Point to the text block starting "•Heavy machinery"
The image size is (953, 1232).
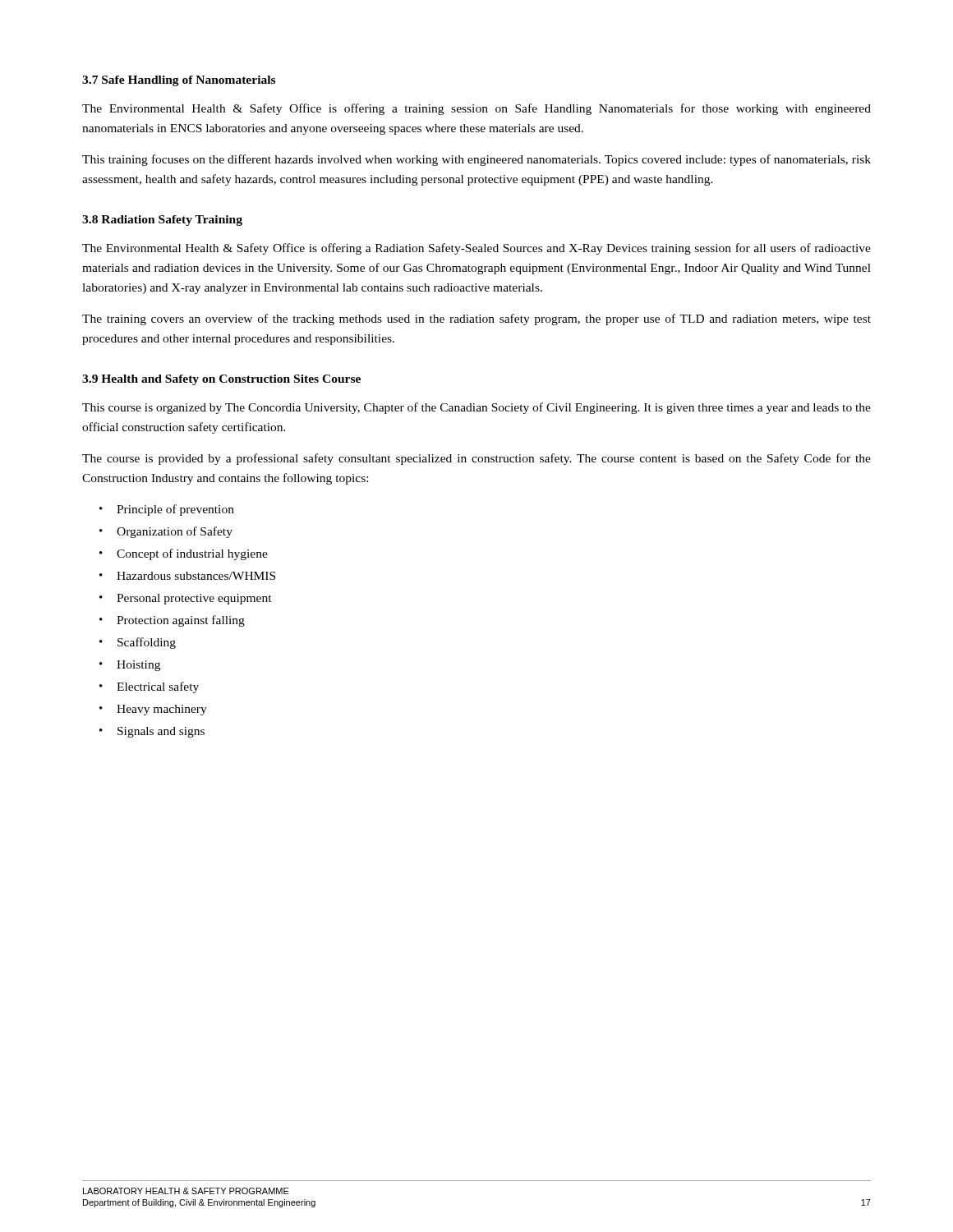point(153,709)
